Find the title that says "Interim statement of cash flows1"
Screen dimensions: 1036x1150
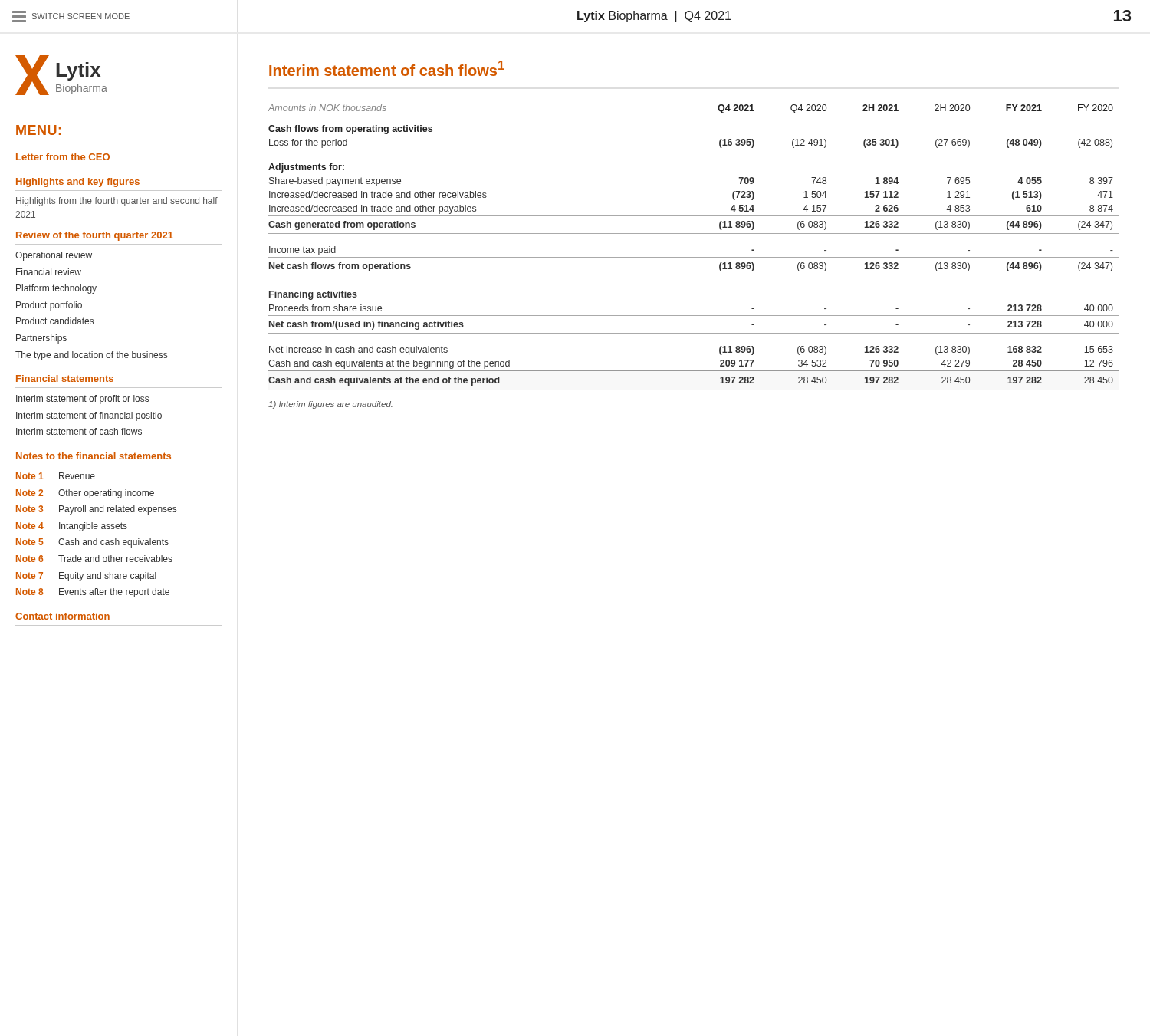point(386,69)
